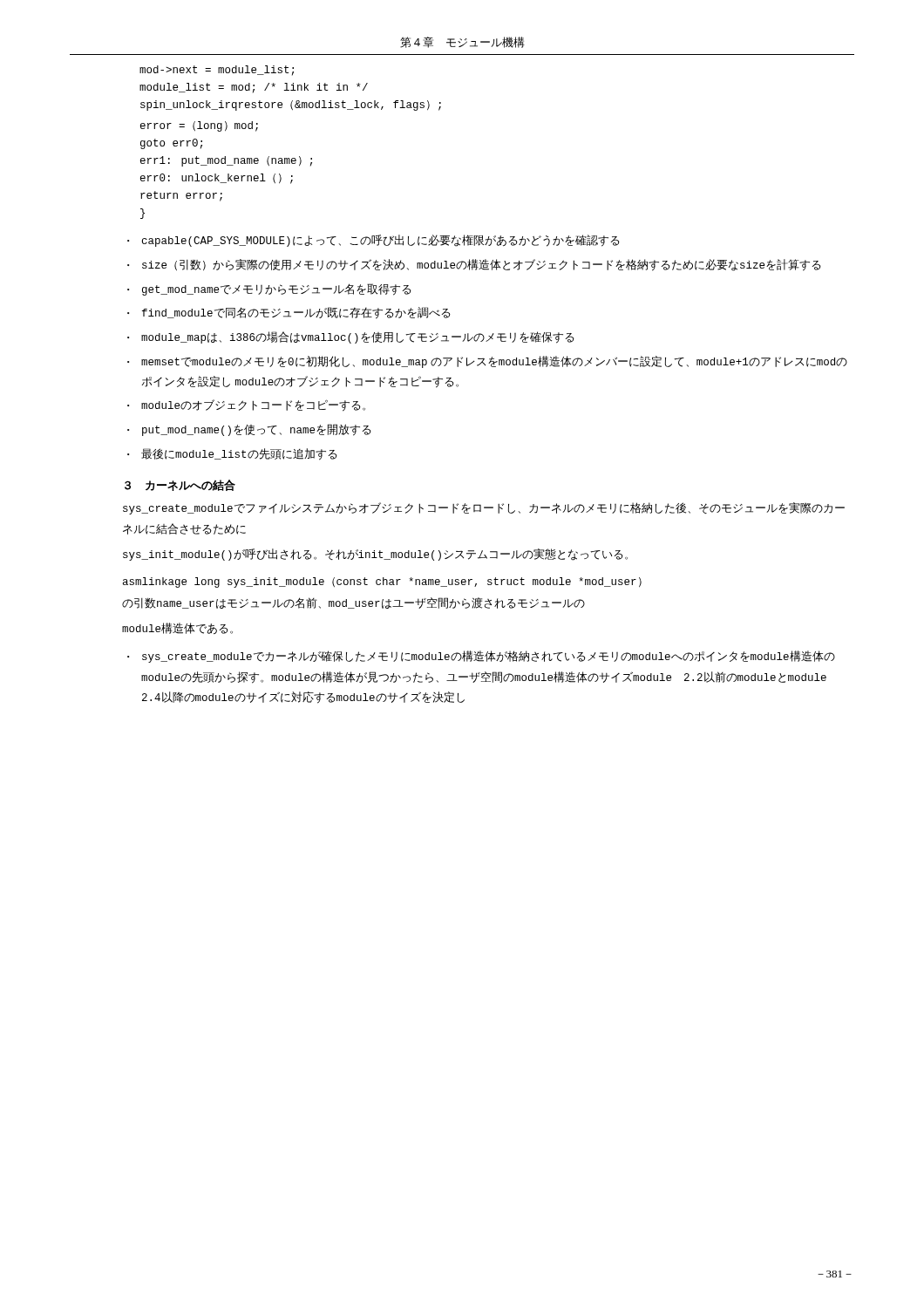Select the list item with the text "・ sys_create_moduleでカーネルが確保したメモリにmoduleの構造体が格納されているメモリのmoduleへのポインタをmodule構造体の moduleの先頭から探す。moduleの構造体が見つかったら、ユーザ空間のmodule構造体のサイズmodule 2.2以前のmoduleとmodule 2.4以降のmoduleのサイズに対応するmoduleのサイズを決定し"
The width and height of the screenshot is (924, 1308).
point(488,678)
